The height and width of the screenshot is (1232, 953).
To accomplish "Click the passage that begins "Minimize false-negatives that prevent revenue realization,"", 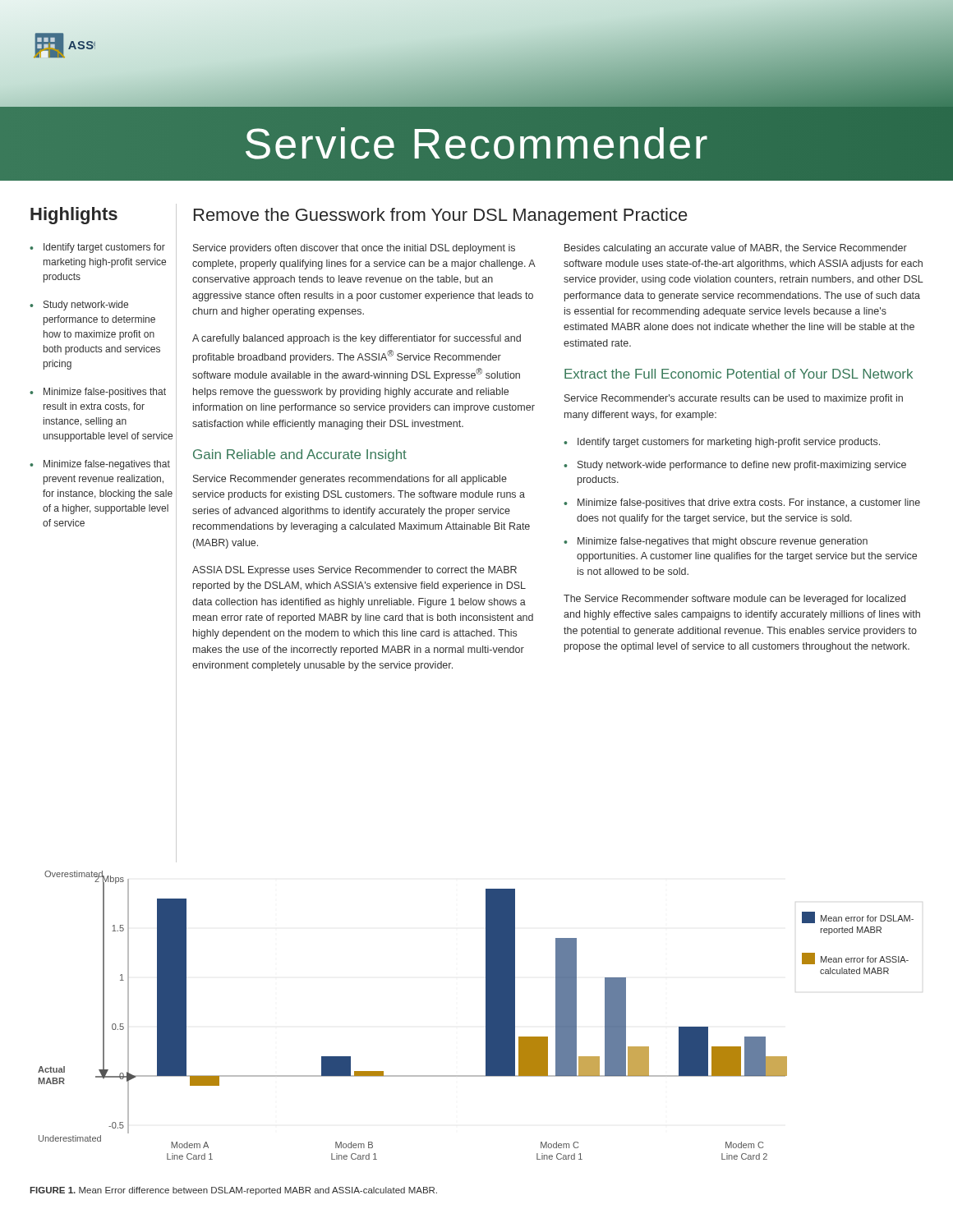I will (108, 494).
